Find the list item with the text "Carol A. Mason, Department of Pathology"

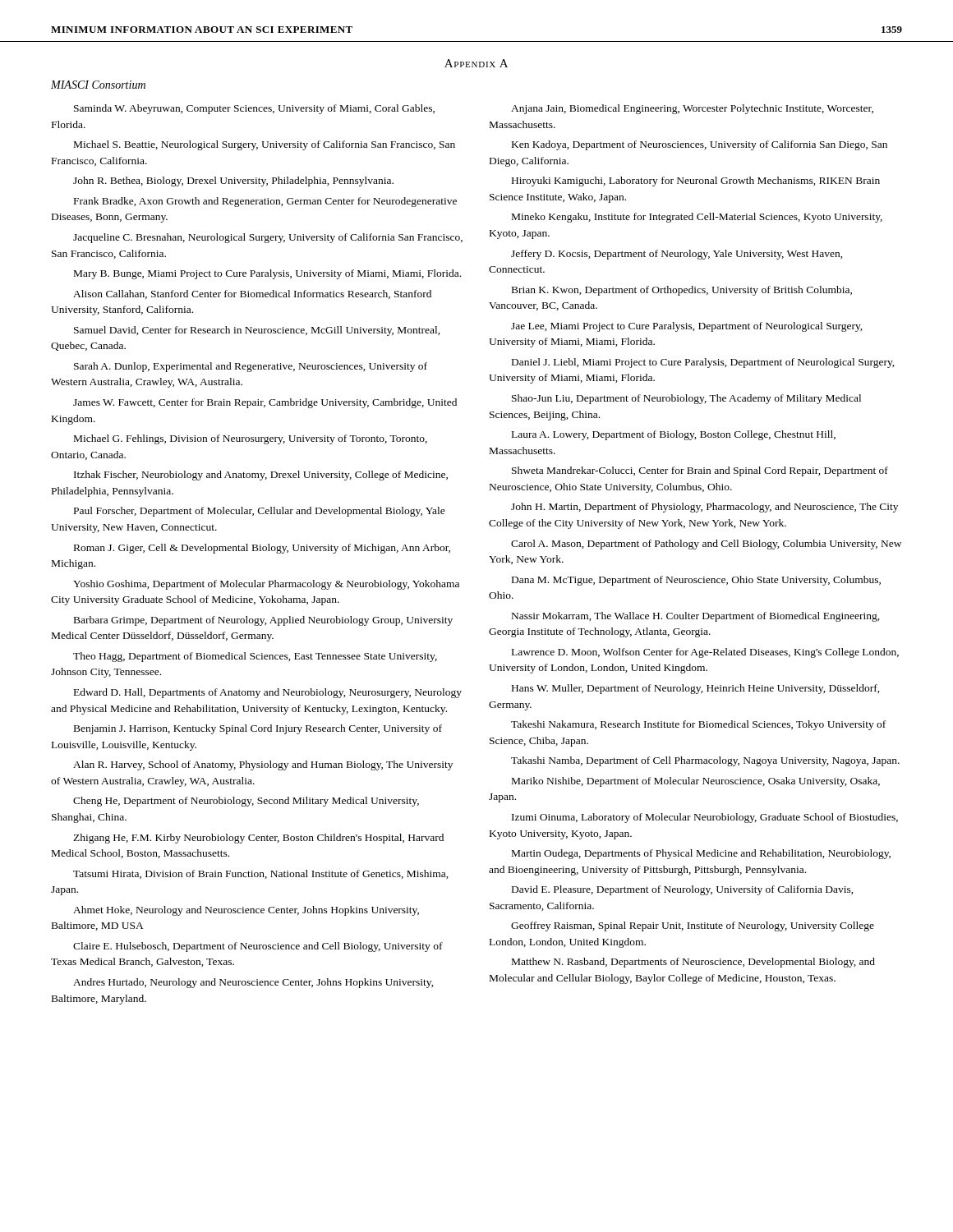pos(695,551)
